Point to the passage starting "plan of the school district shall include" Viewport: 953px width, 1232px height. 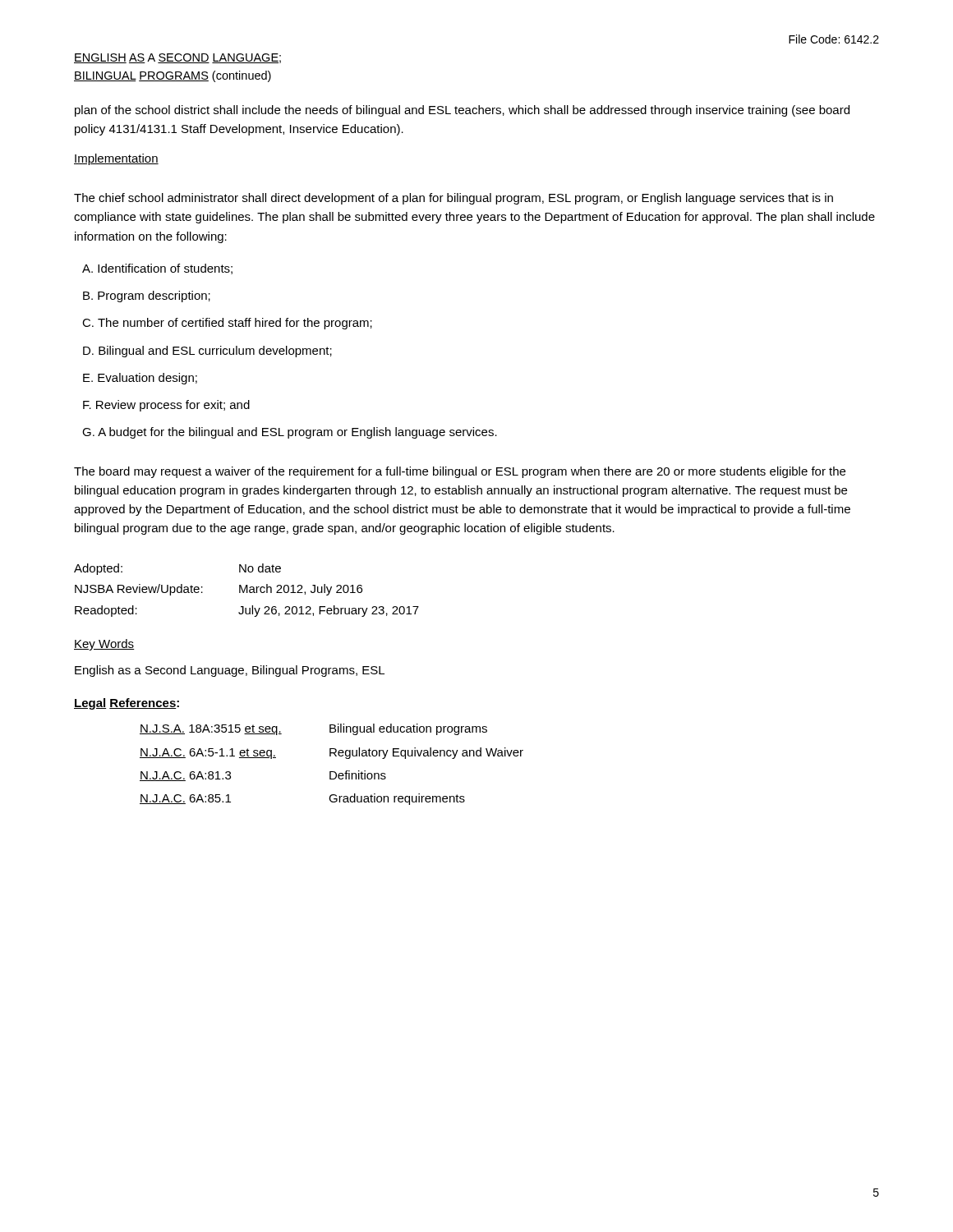point(462,119)
